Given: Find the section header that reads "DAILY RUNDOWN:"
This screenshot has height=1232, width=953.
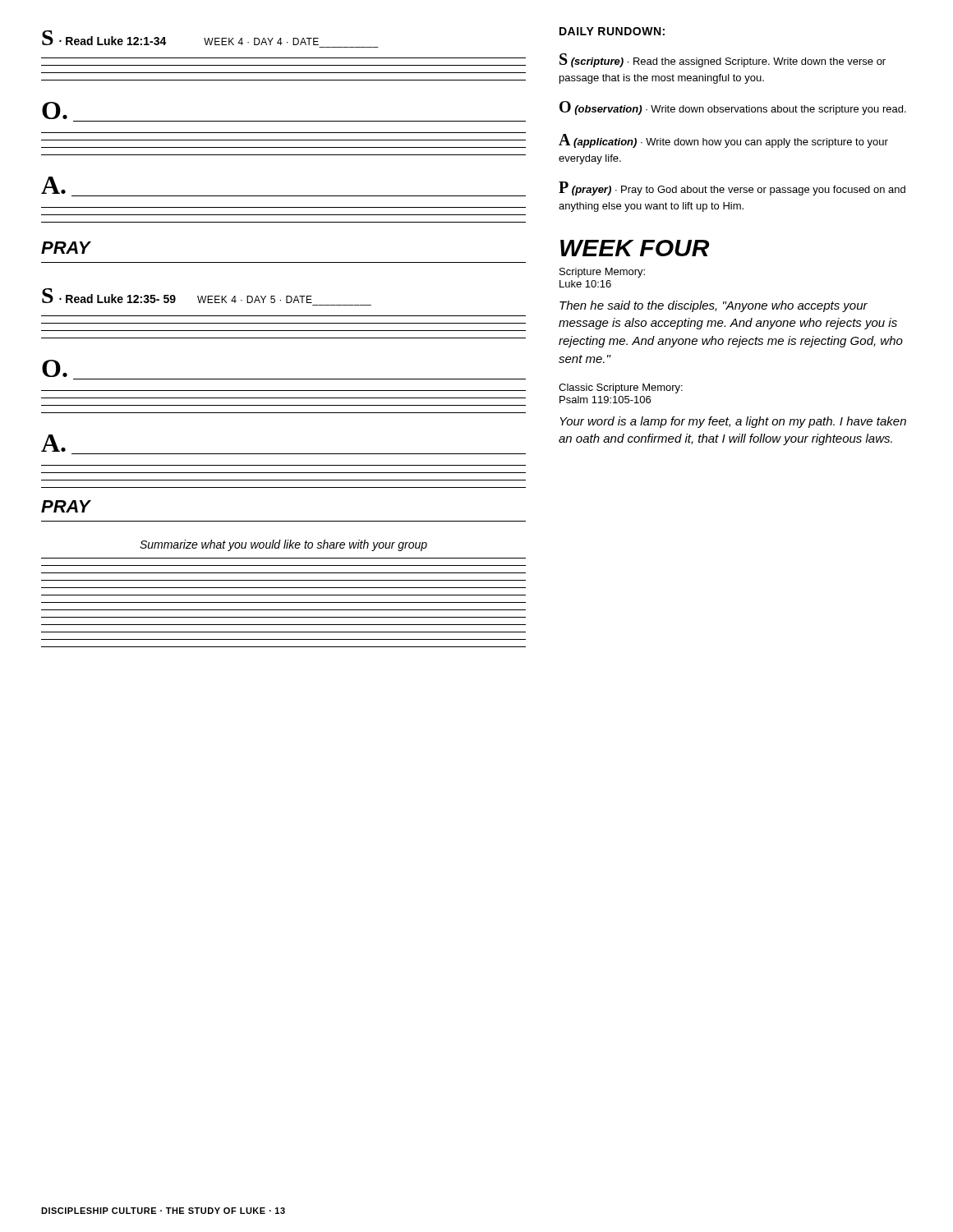Looking at the screenshot, I should (612, 31).
